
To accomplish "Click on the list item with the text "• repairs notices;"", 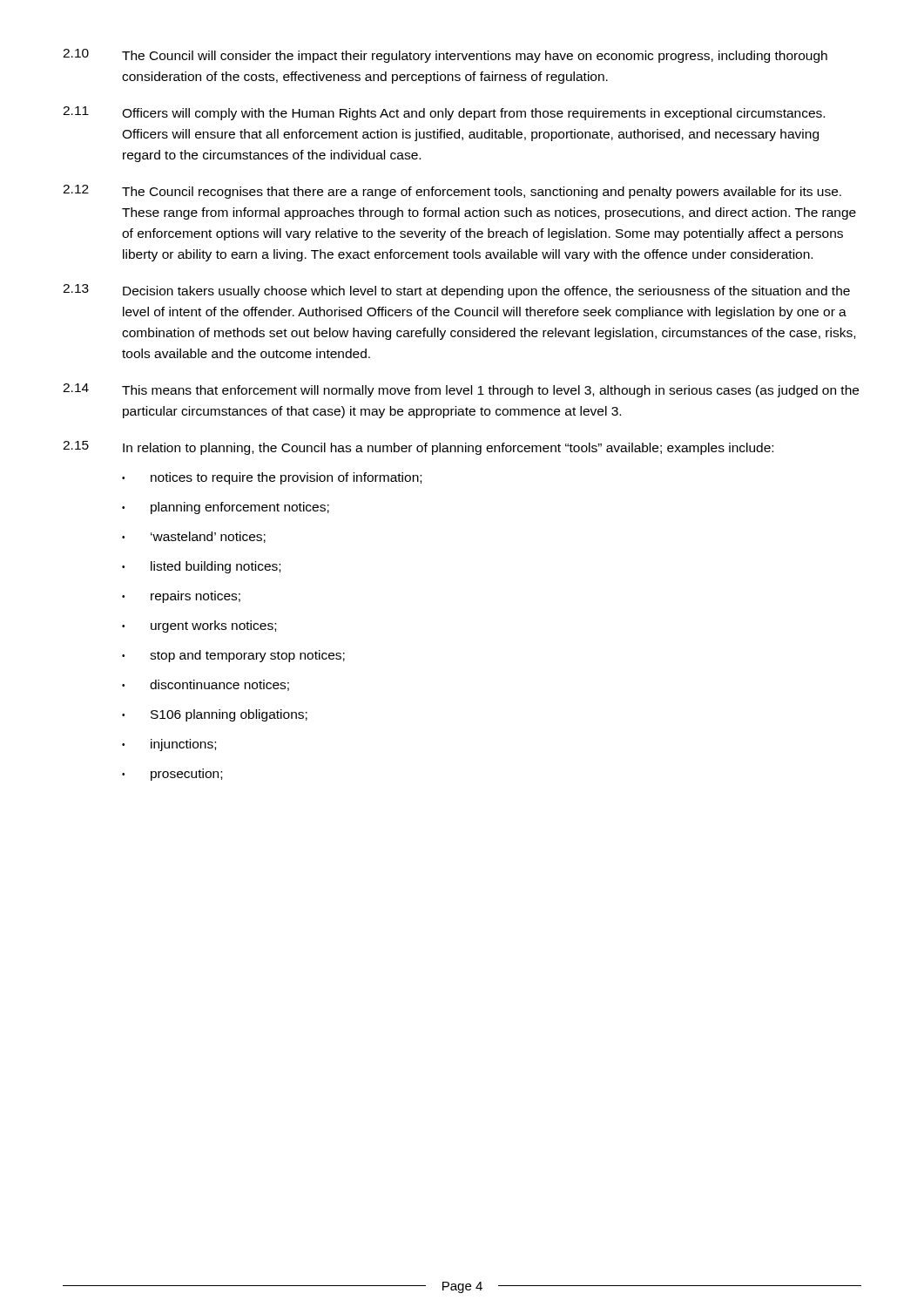I will coord(181,597).
